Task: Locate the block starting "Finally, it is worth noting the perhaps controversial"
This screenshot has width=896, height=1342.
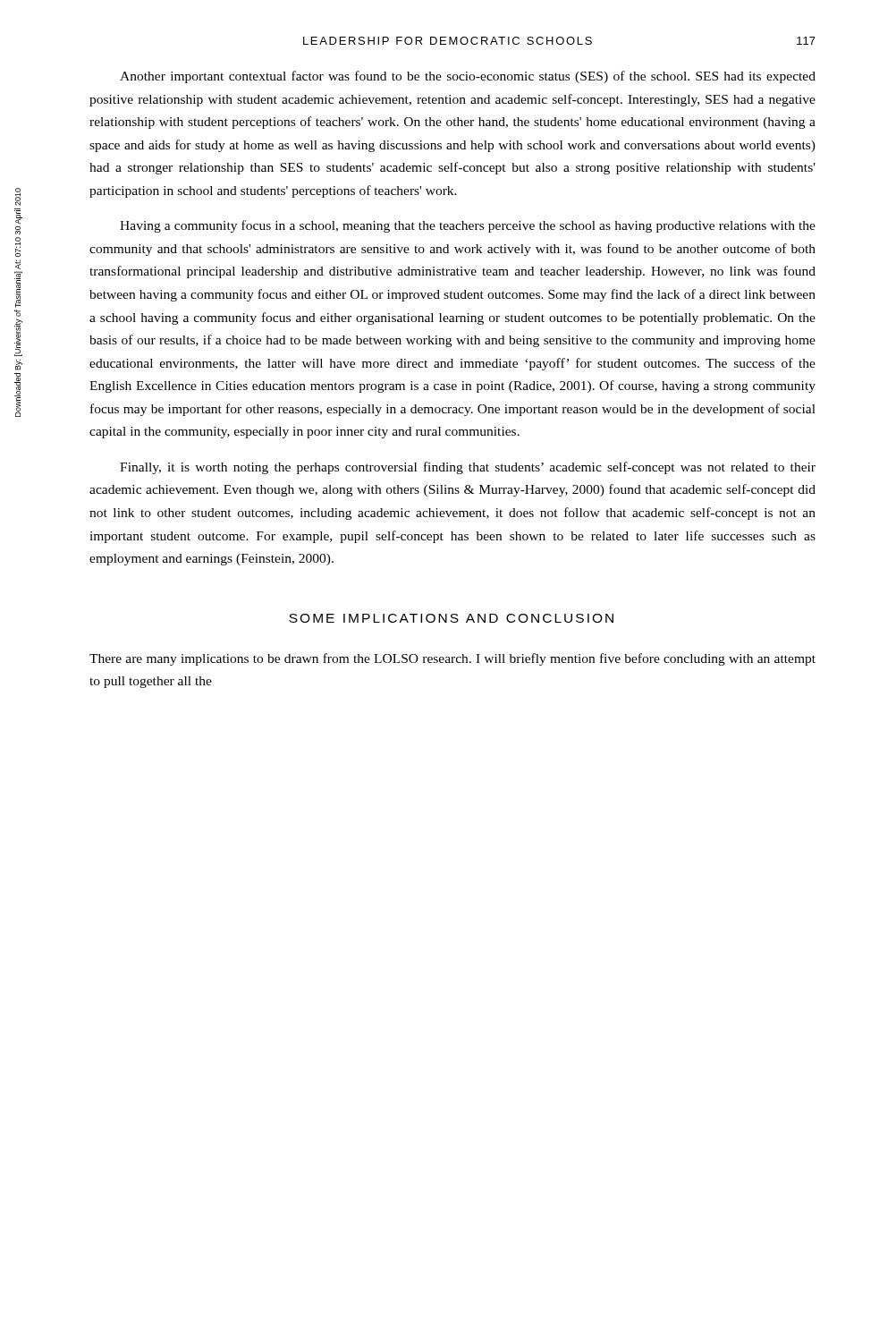Action: tap(452, 512)
